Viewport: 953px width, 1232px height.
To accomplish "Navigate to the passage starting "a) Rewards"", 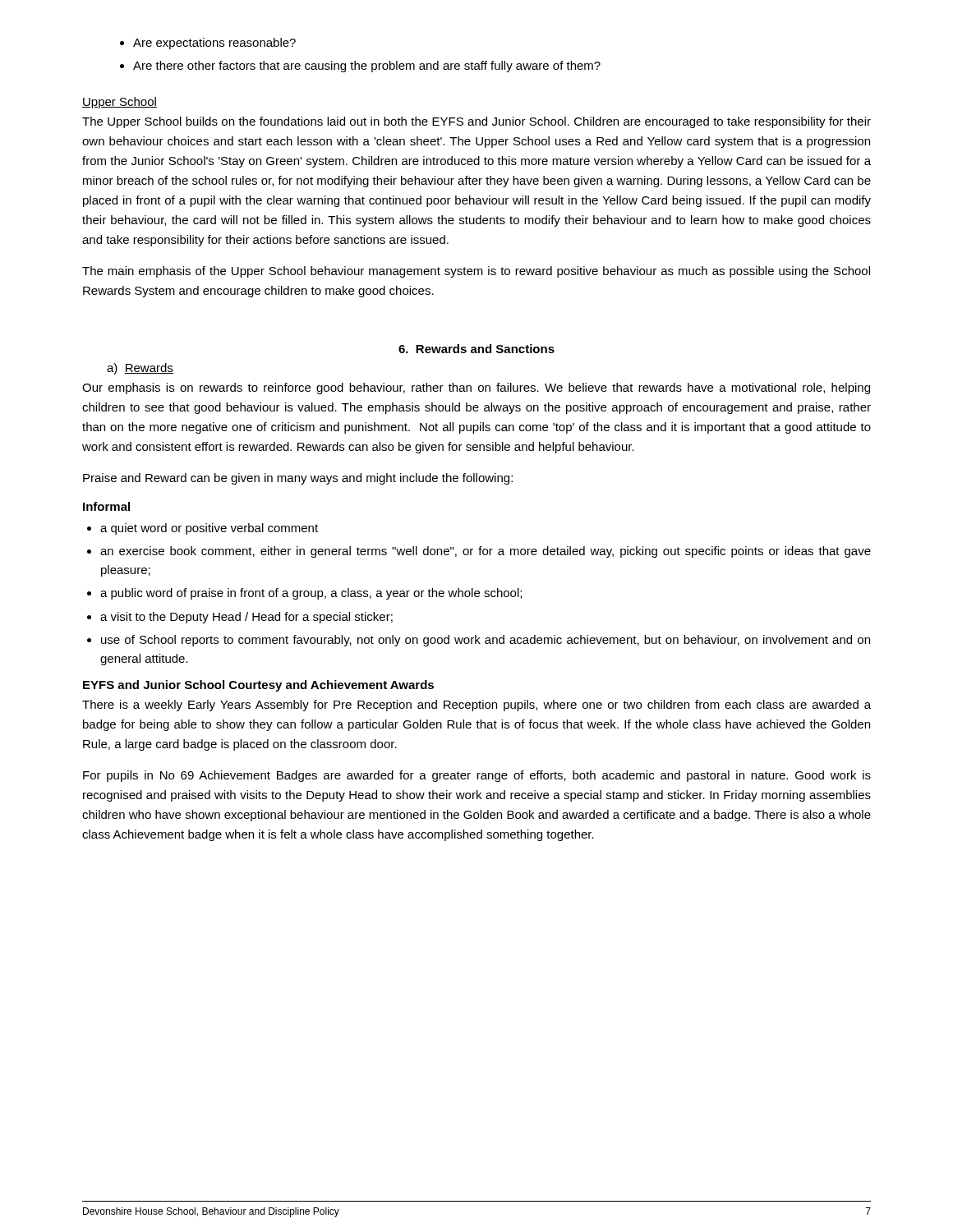I will (x=140, y=367).
